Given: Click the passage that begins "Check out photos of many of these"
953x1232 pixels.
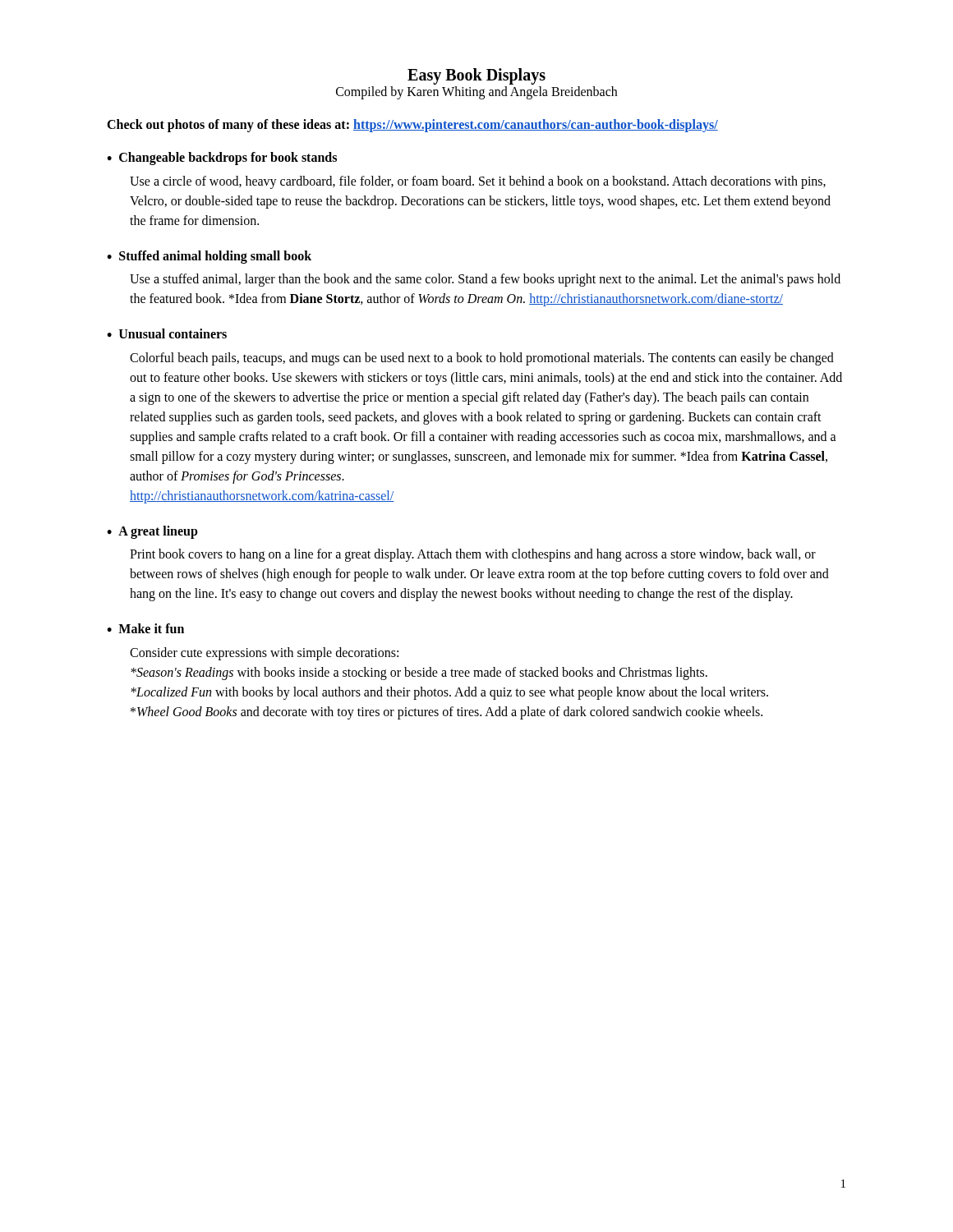Looking at the screenshot, I should coord(412,124).
